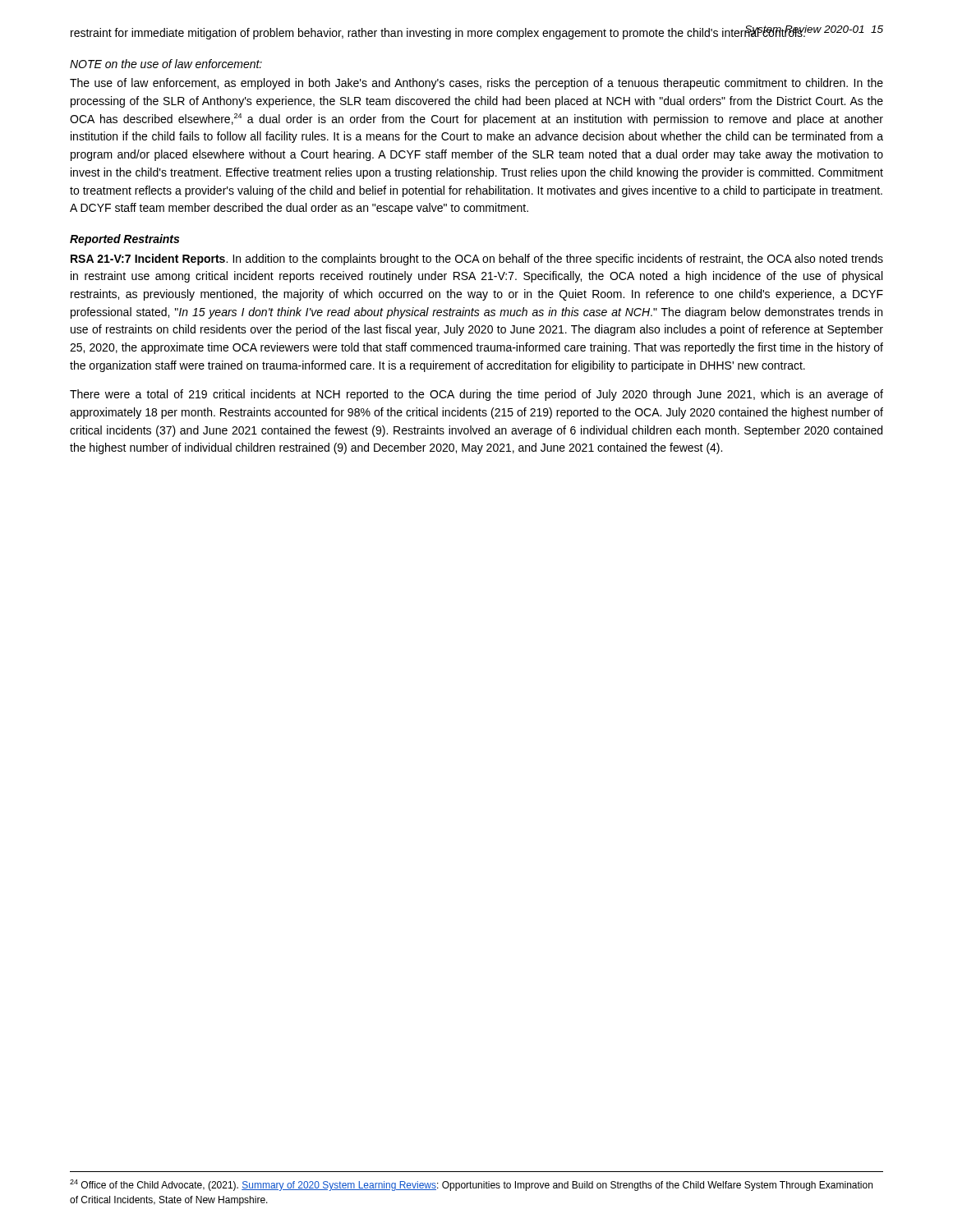Locate the text block that says "RSA 21-V:7 Incident Reports. In addition"
Viewport: 953px width, 1232px height.
coord(476,312)
